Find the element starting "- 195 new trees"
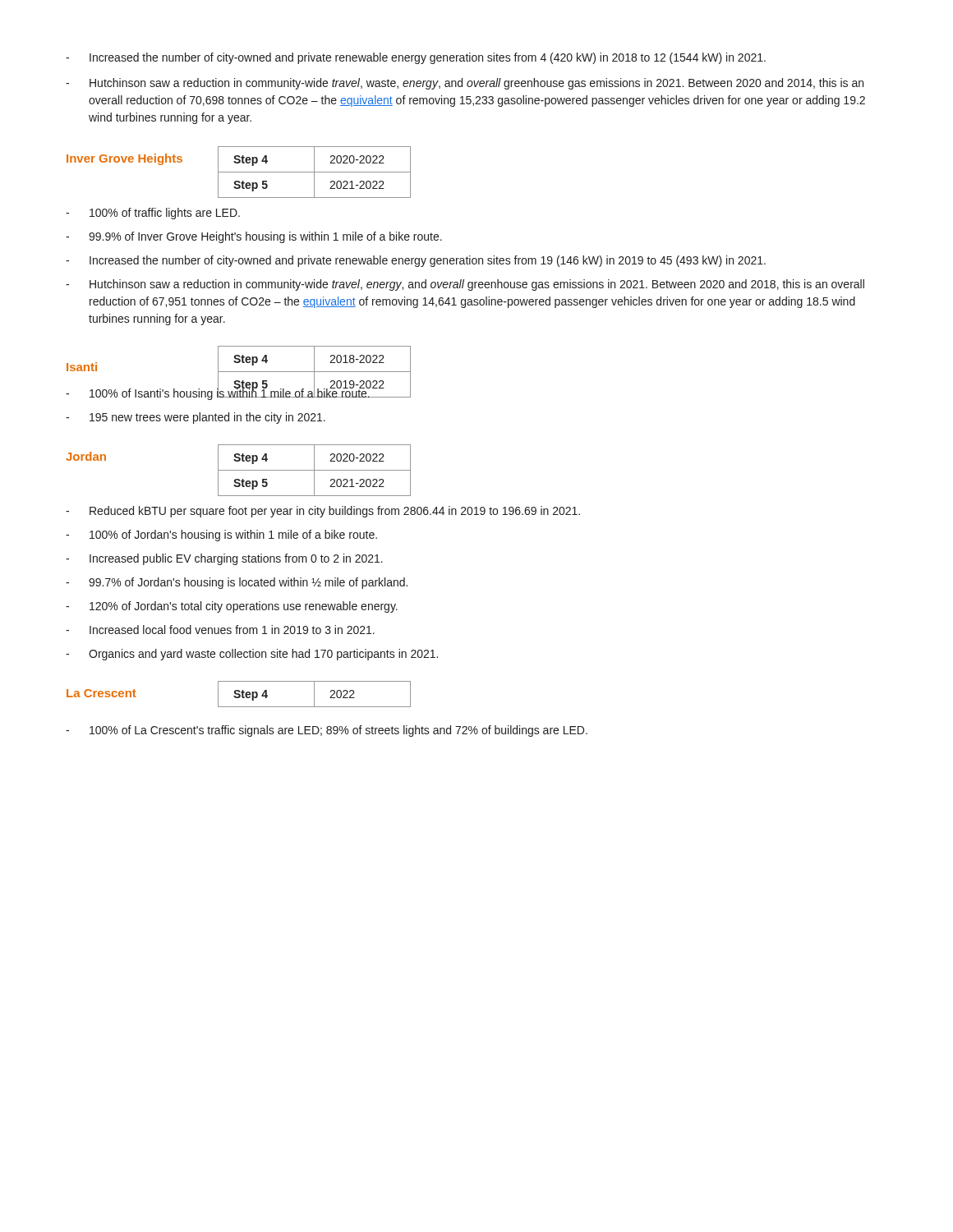 coord(196,418)
